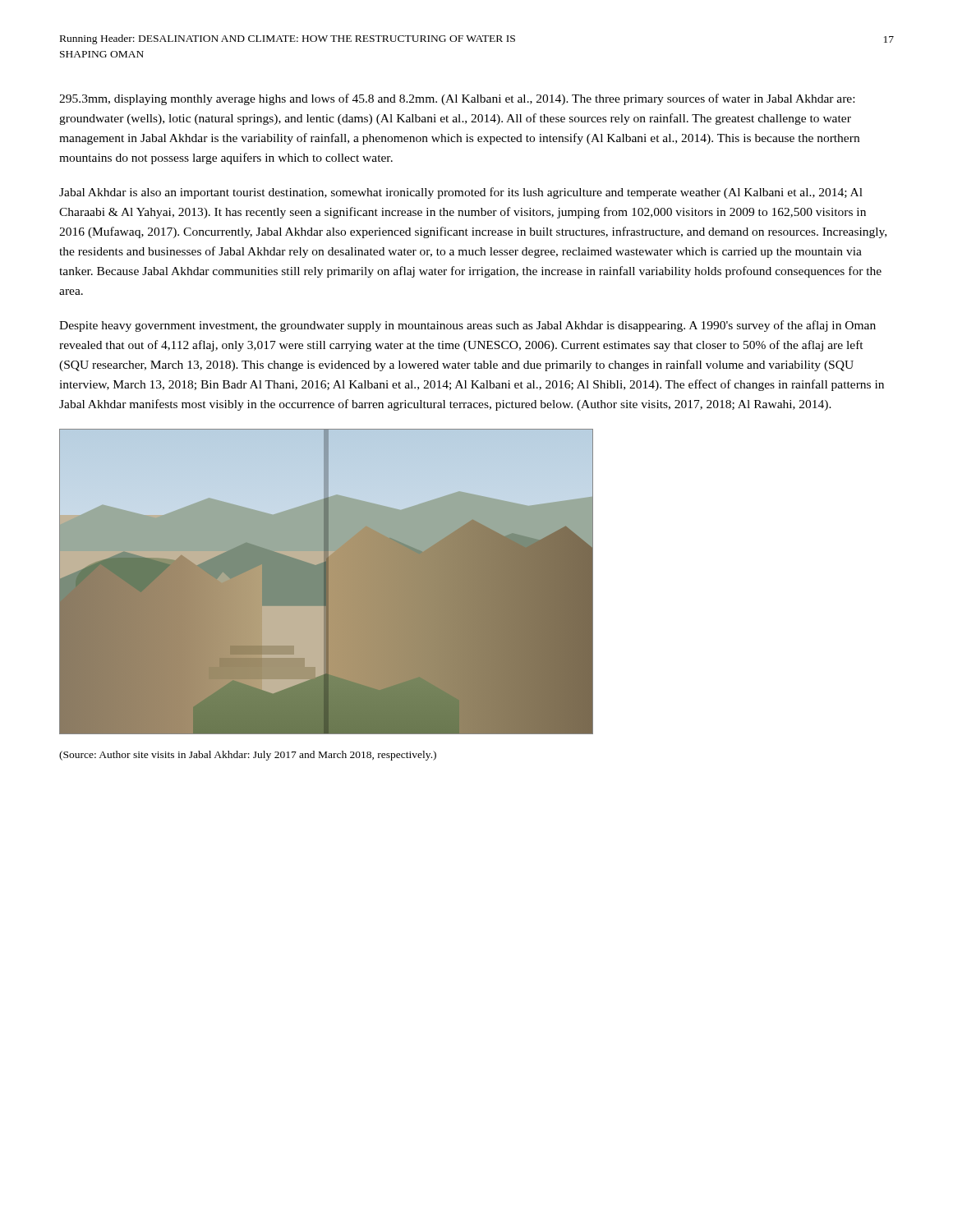The height and width of the screenshot is (1232, 953).
Task: Find a caption
Action: pos(248,755)
